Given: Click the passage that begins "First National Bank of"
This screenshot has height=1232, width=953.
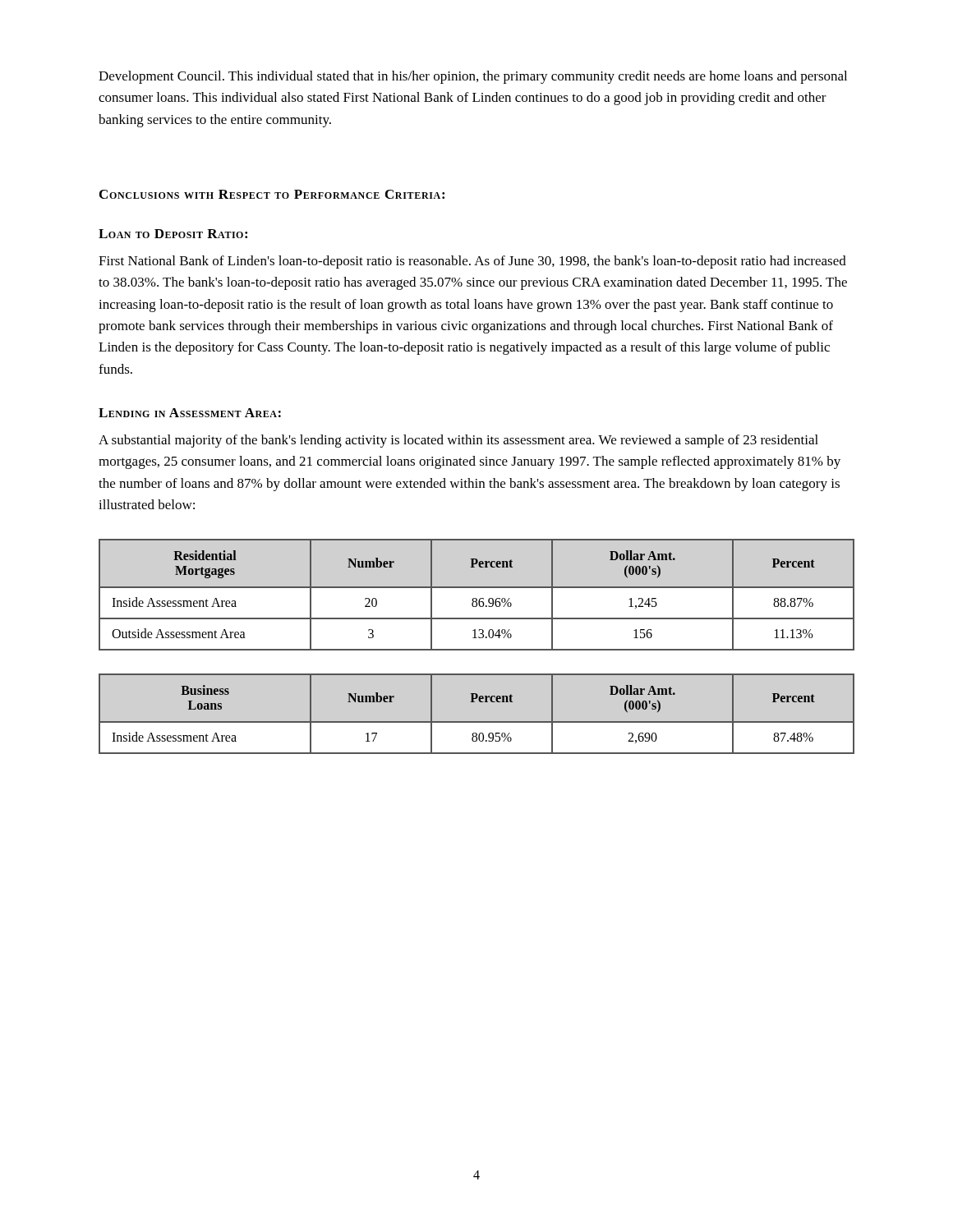Looking at the screenshot, I should (473, 315).
